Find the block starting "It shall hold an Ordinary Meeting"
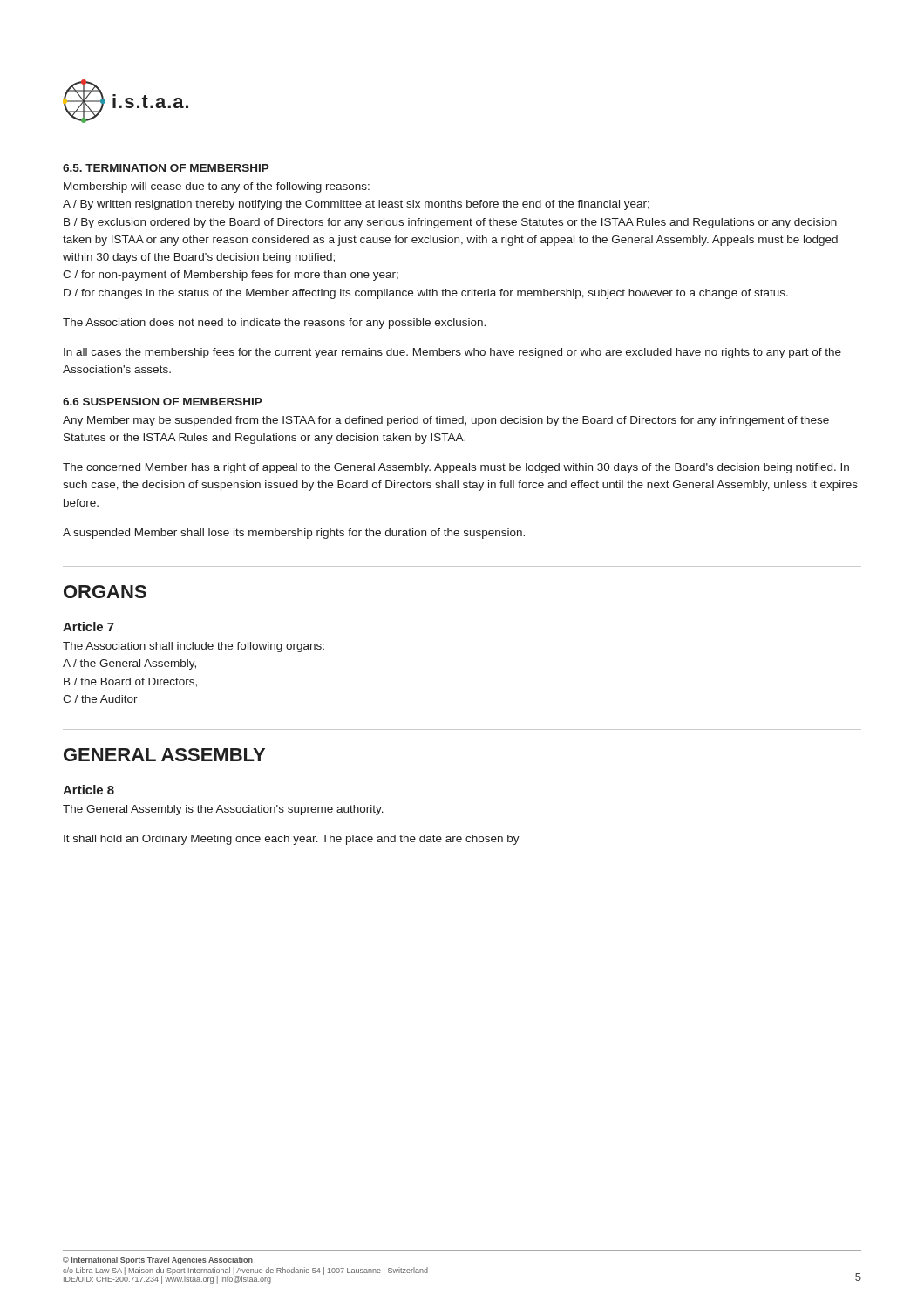The width and height of the screenshot is (924, 1308). pyautogui.click(x=462, y=839)
